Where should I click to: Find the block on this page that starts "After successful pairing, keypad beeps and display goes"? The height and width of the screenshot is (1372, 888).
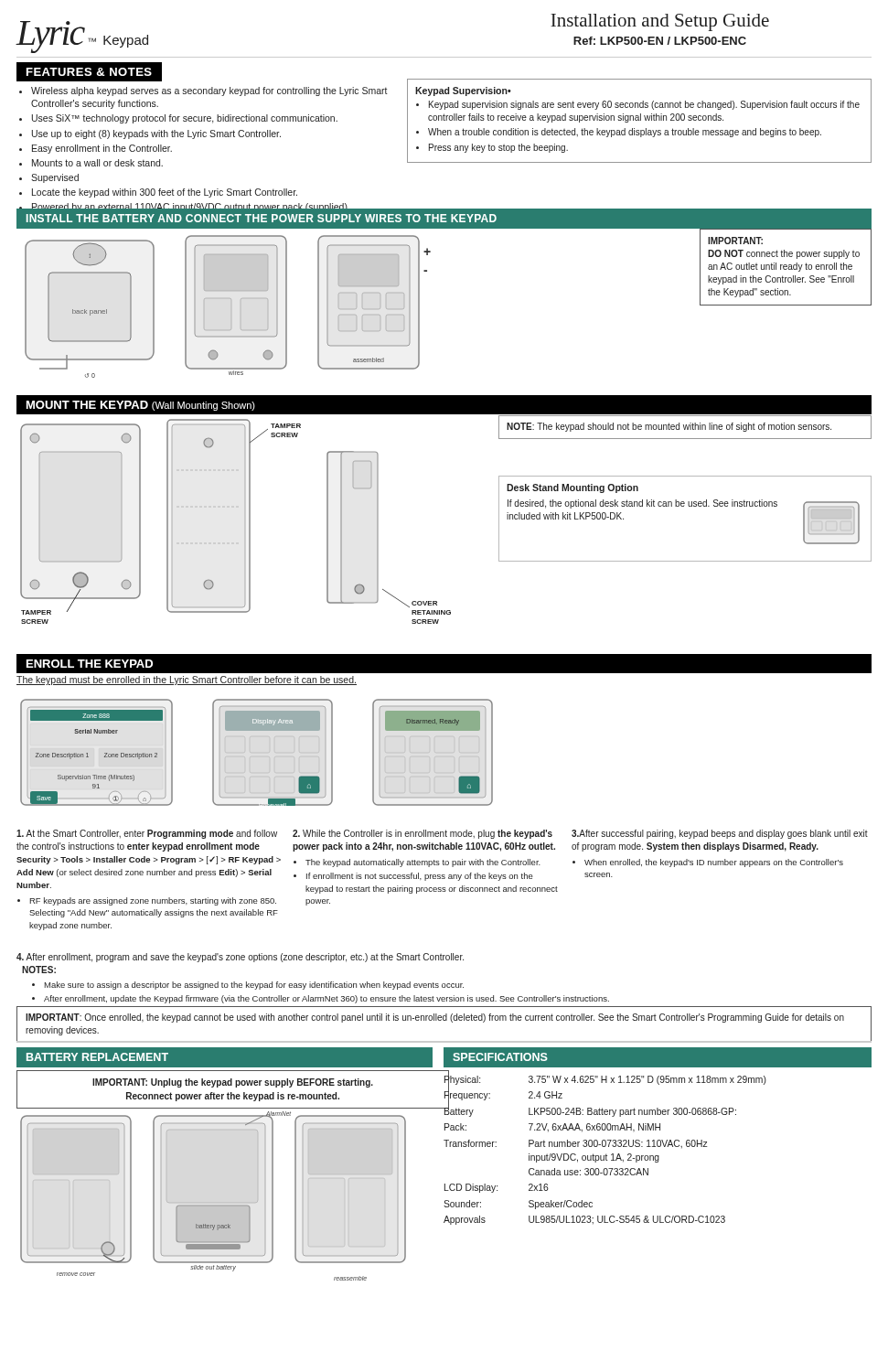(722, 855)
